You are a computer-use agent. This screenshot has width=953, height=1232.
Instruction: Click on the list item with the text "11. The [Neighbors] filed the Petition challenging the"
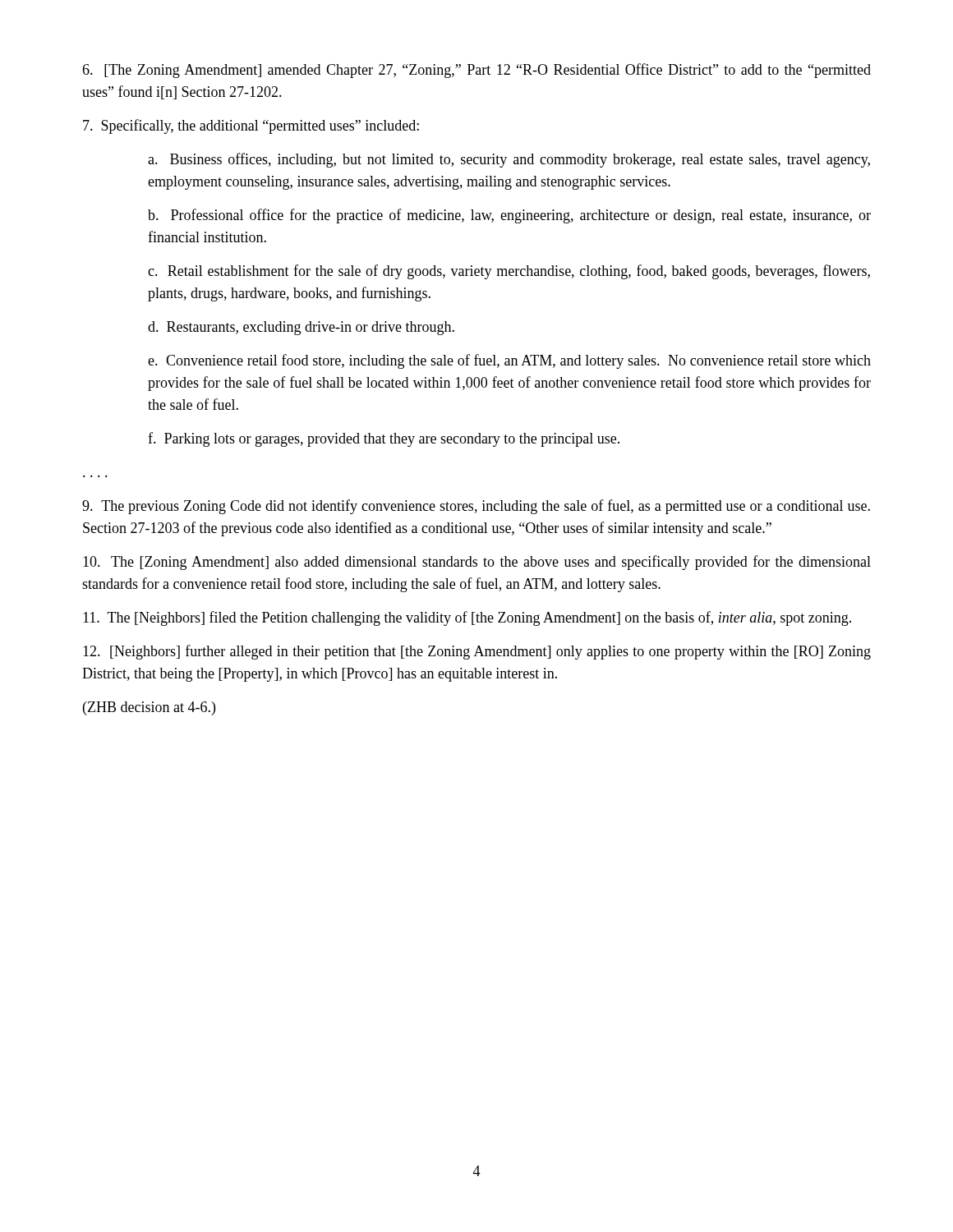coord(467,618)
